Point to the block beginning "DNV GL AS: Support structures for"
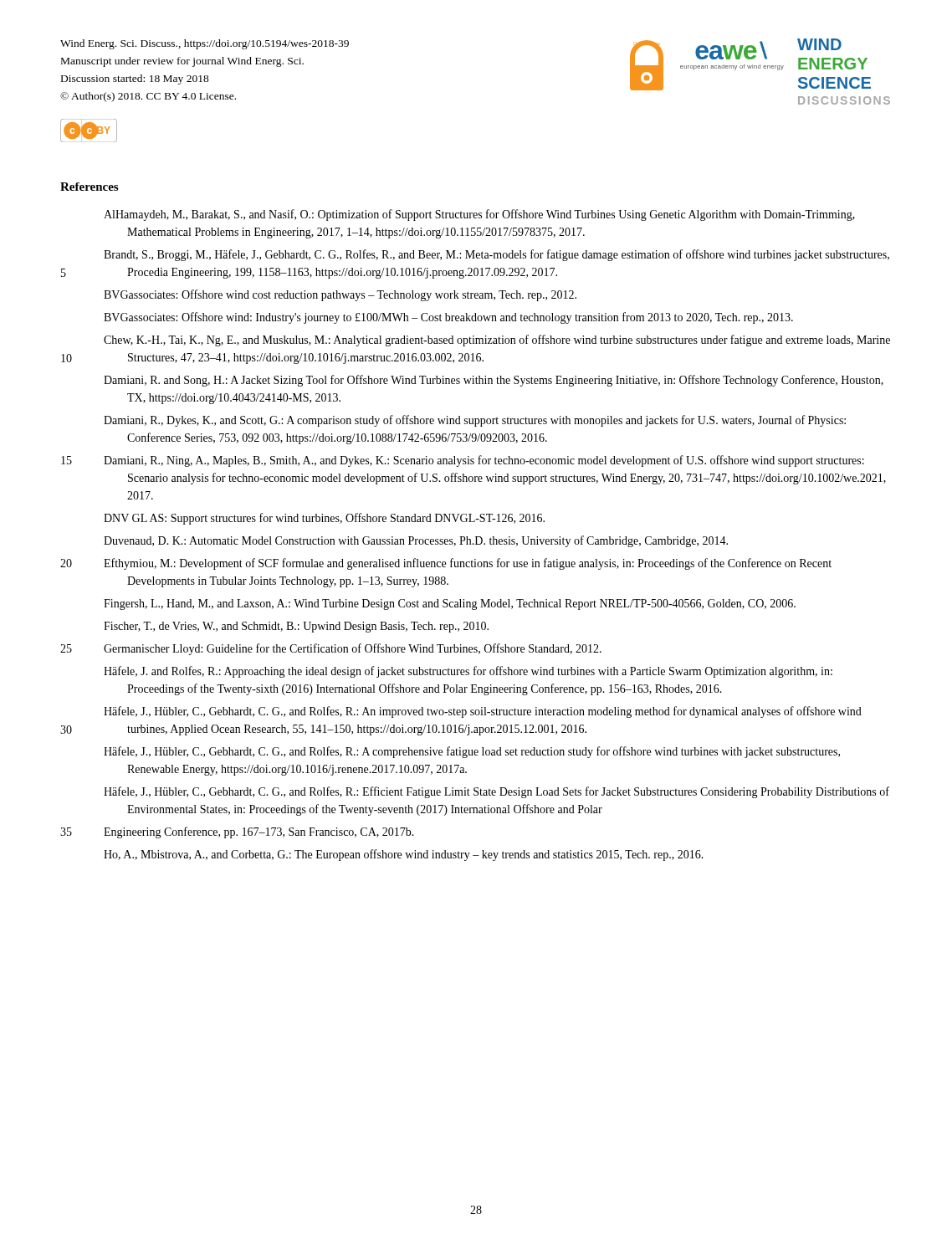952x1255 pixels. click(x=325, y=518)
